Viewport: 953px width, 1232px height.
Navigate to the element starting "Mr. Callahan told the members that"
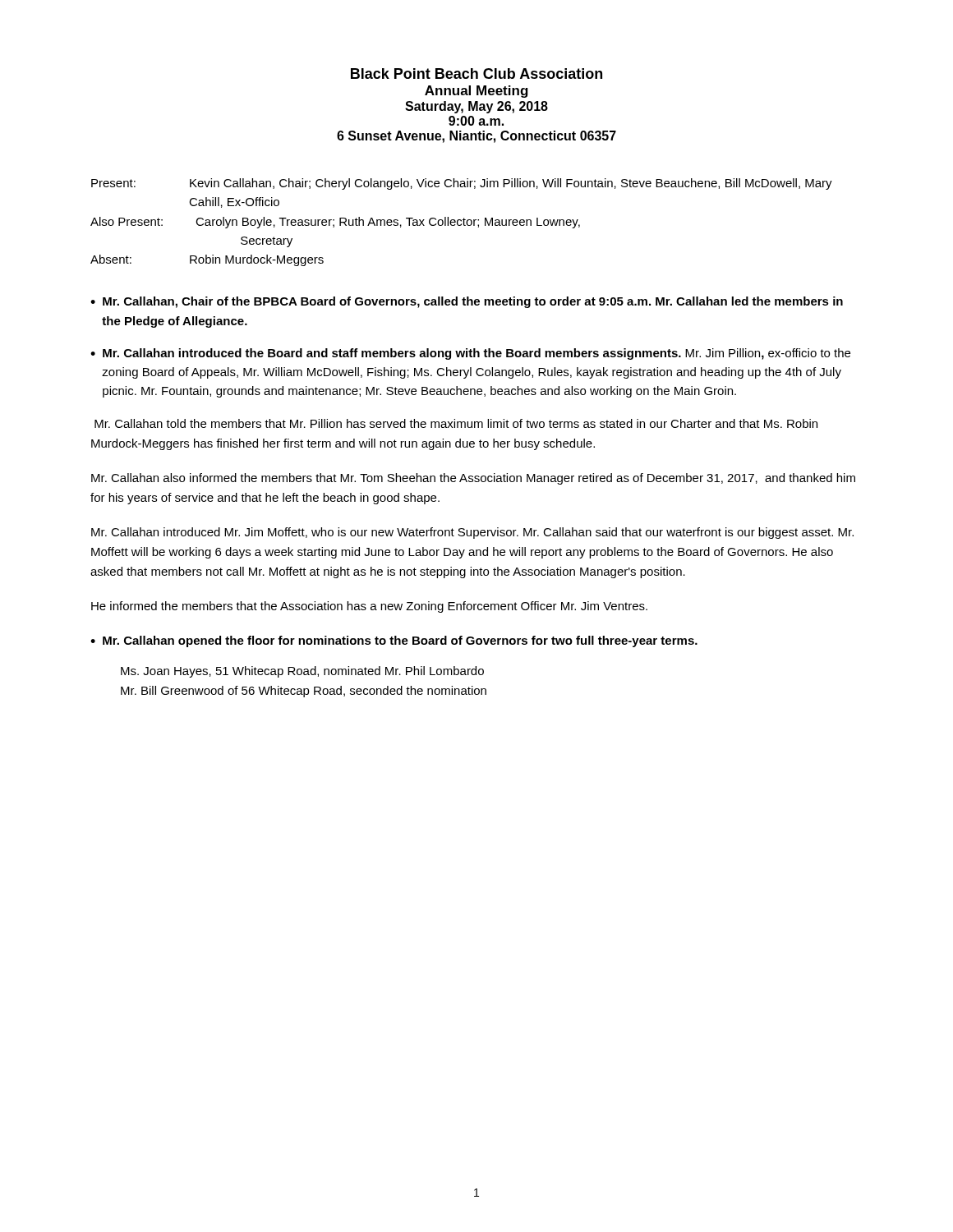pos(454,433)
